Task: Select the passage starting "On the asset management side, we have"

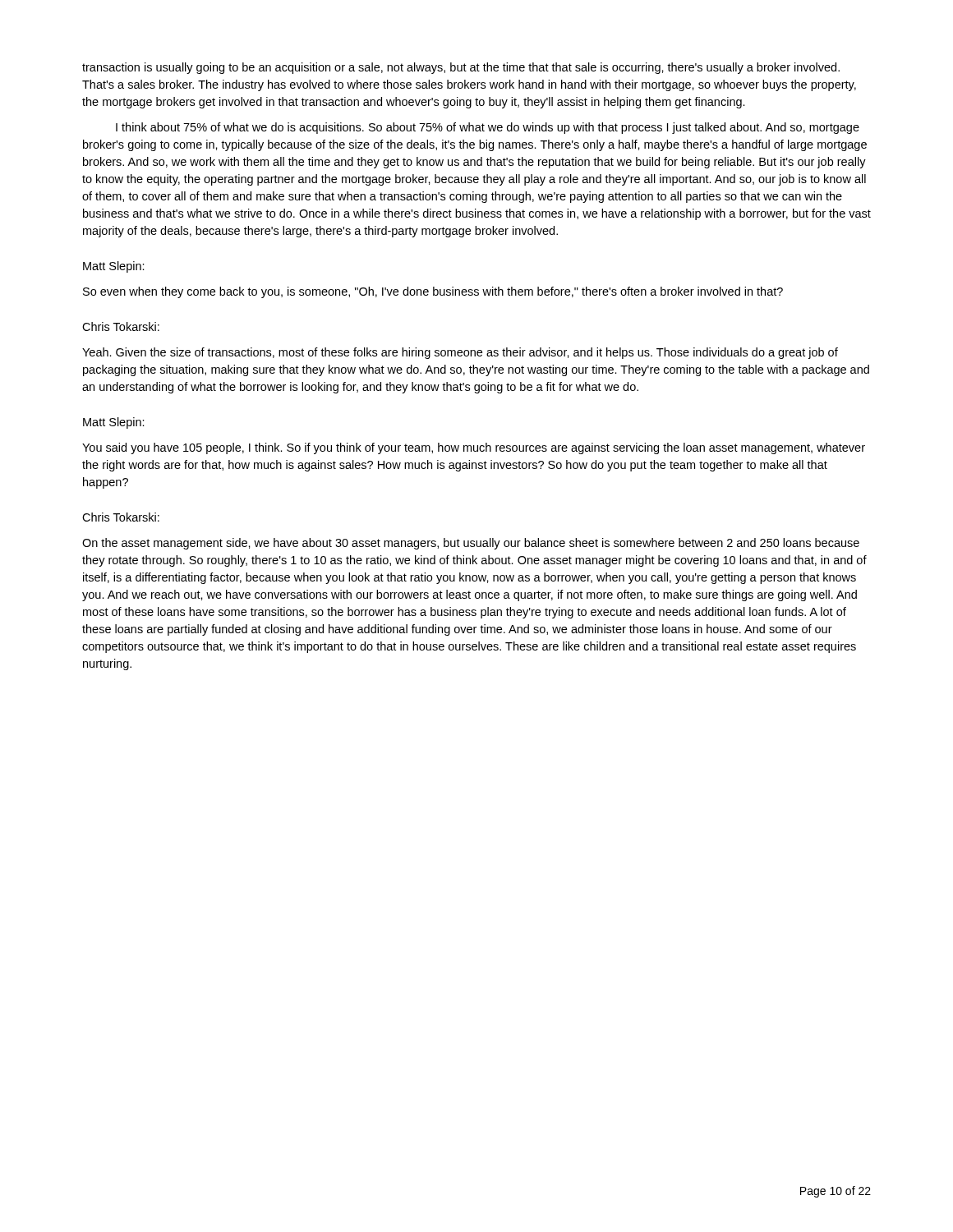Action: [476, 604]
